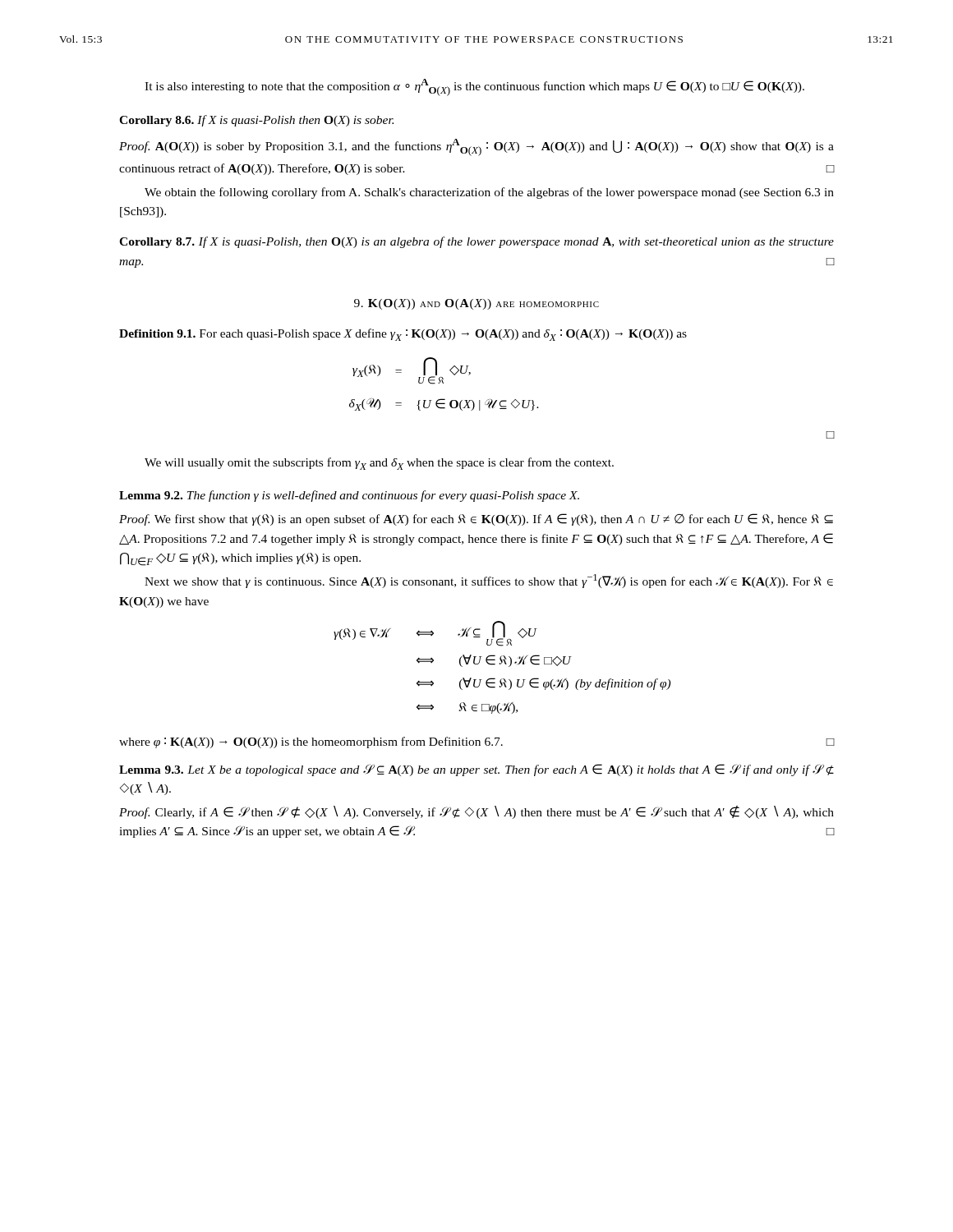Click on the text block starting "Proof. Clearly, if"
This screenshot has width=953, height=1232.
pyautogui.click(x=476, y=822)
